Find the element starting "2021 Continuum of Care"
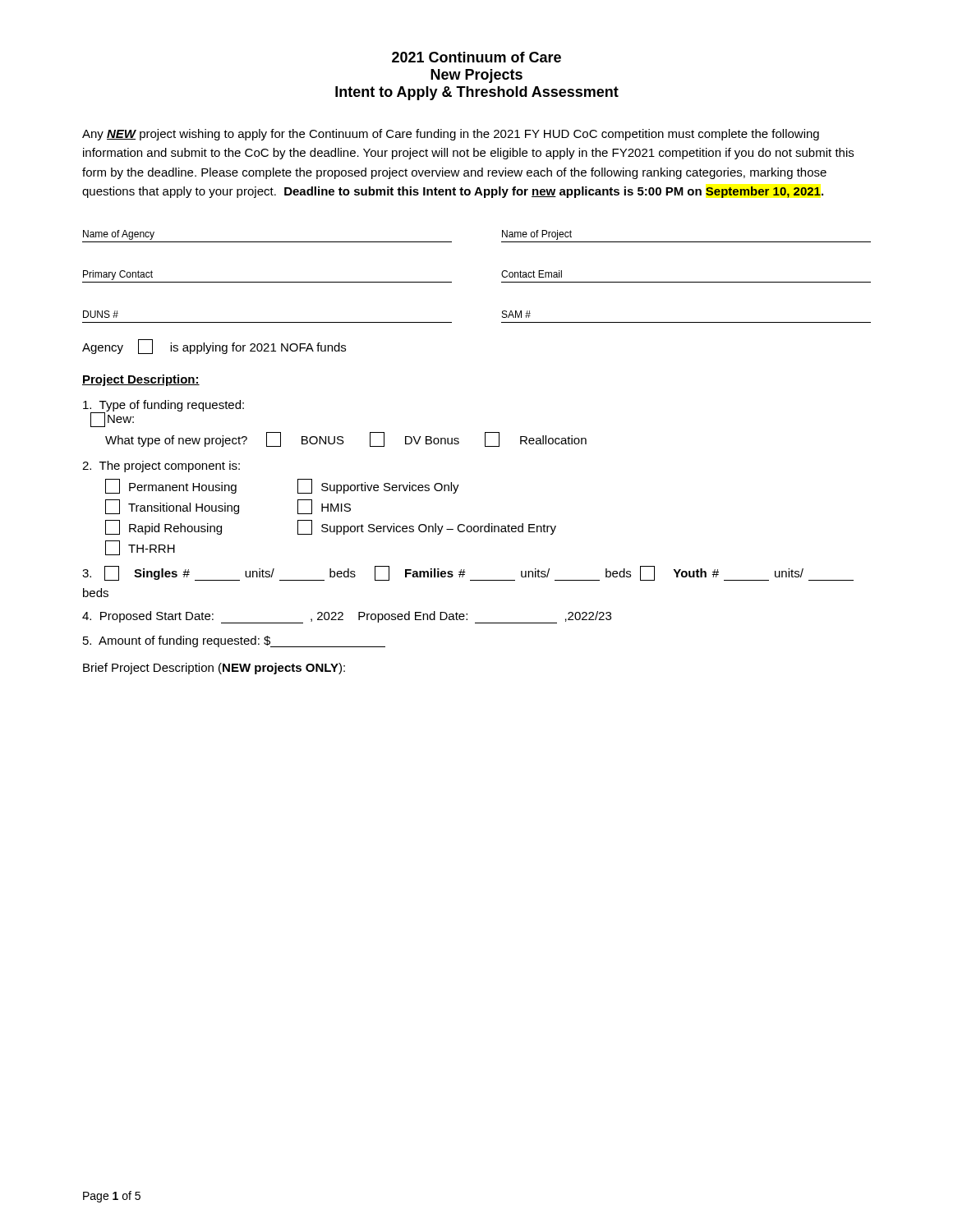 click(476, 75)
